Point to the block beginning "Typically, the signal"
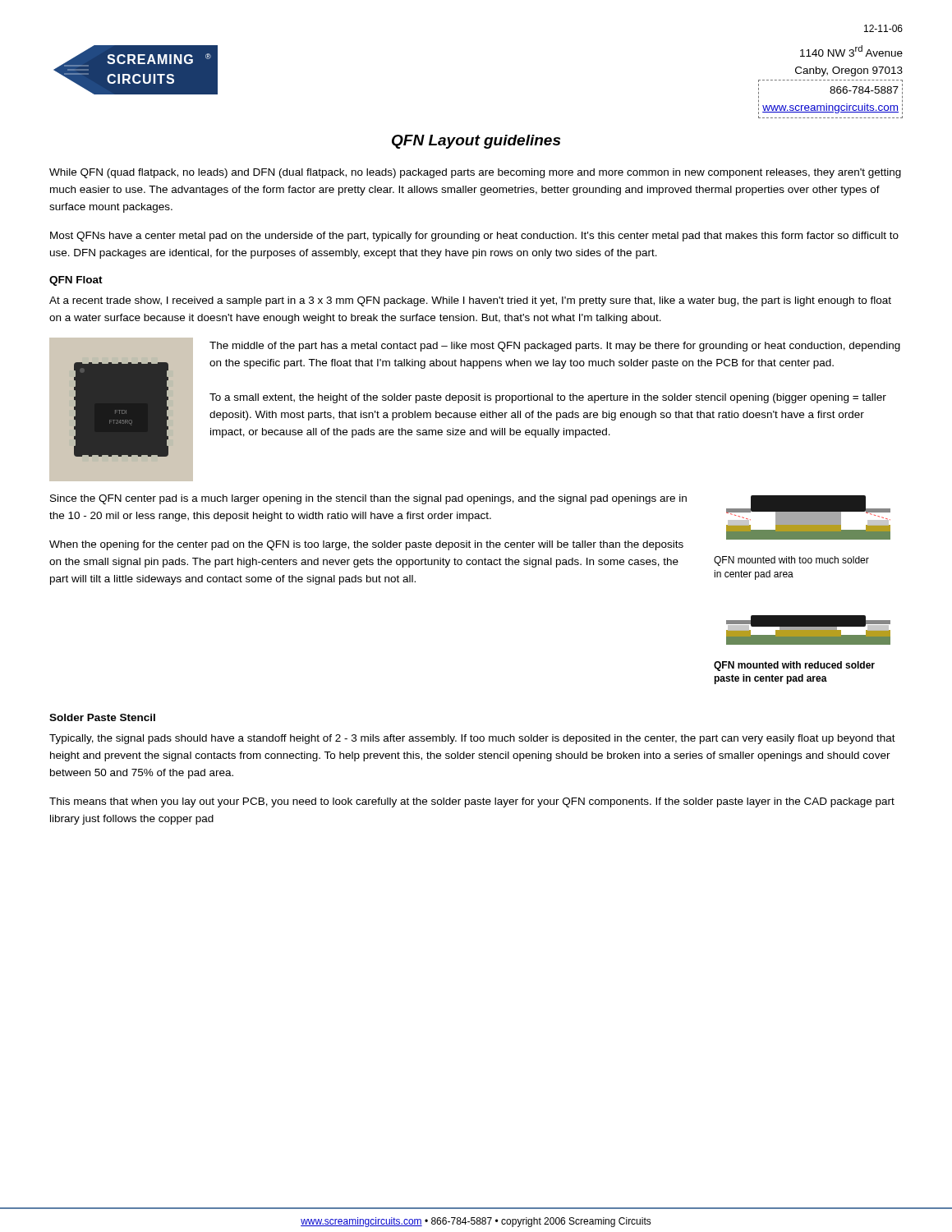The image size is (952, 1232). [x=472, y=755]
